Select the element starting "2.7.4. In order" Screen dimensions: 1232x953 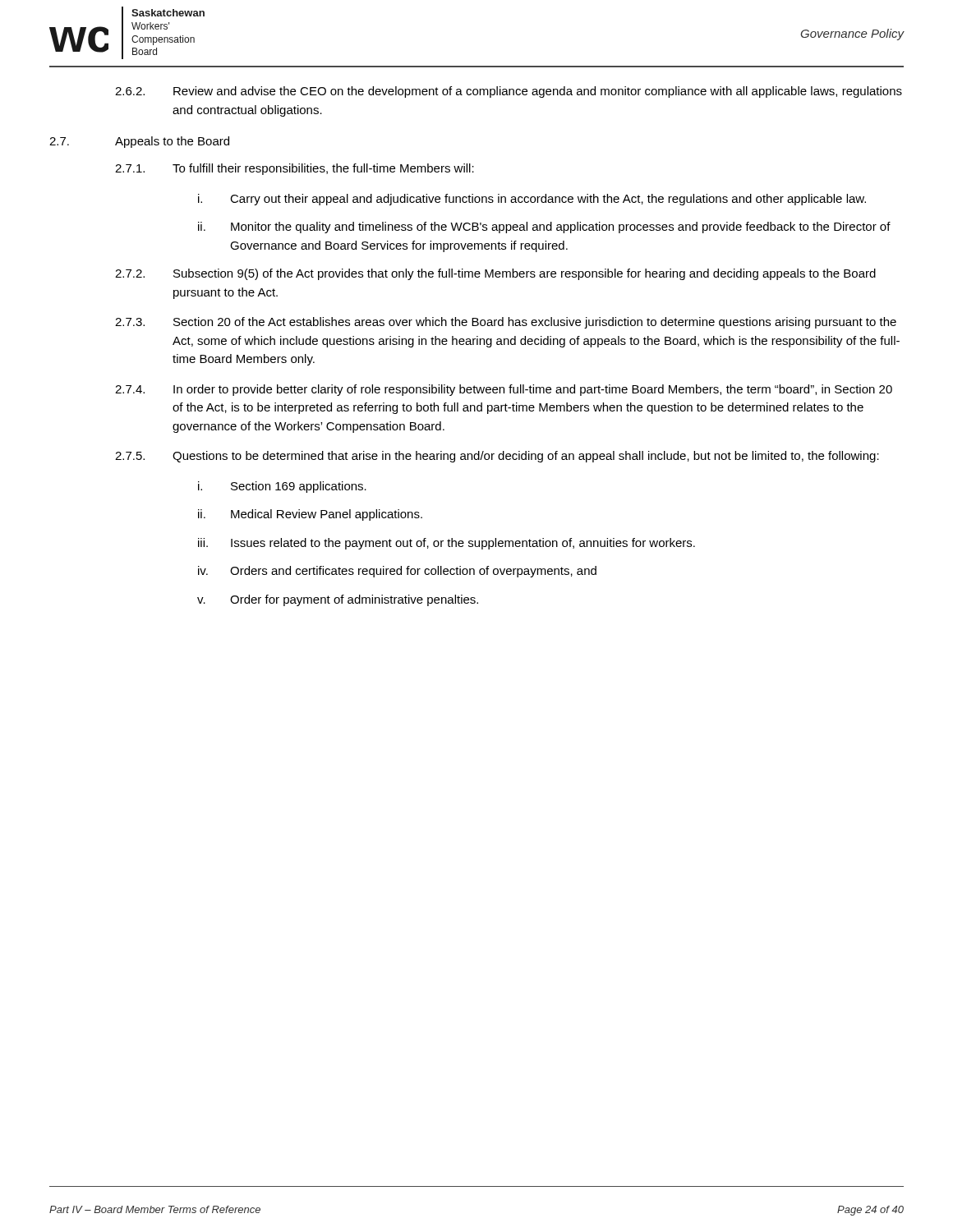pos(509,408)
